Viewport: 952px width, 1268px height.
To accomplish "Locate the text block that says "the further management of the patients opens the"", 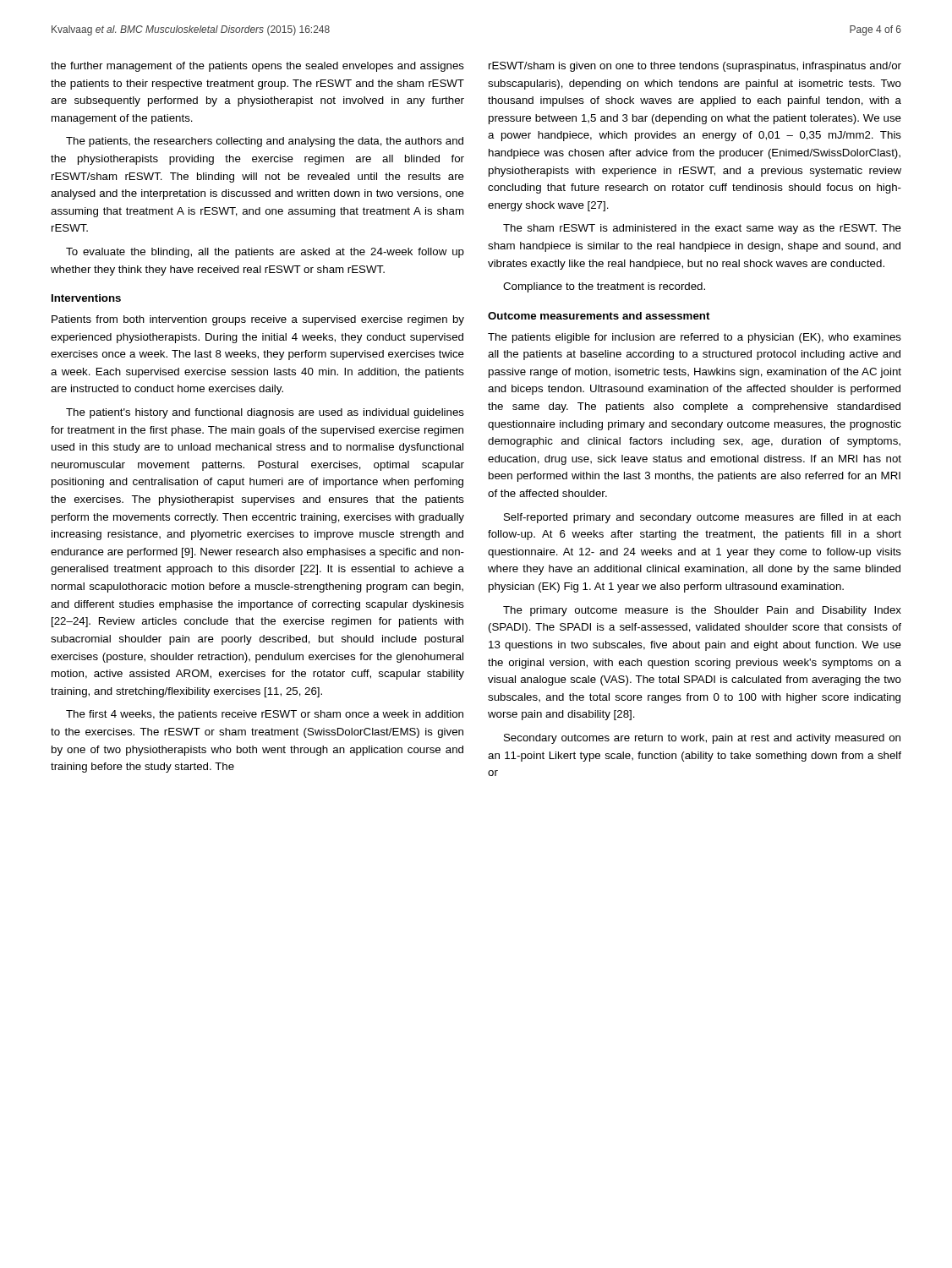I will (257, 168).
